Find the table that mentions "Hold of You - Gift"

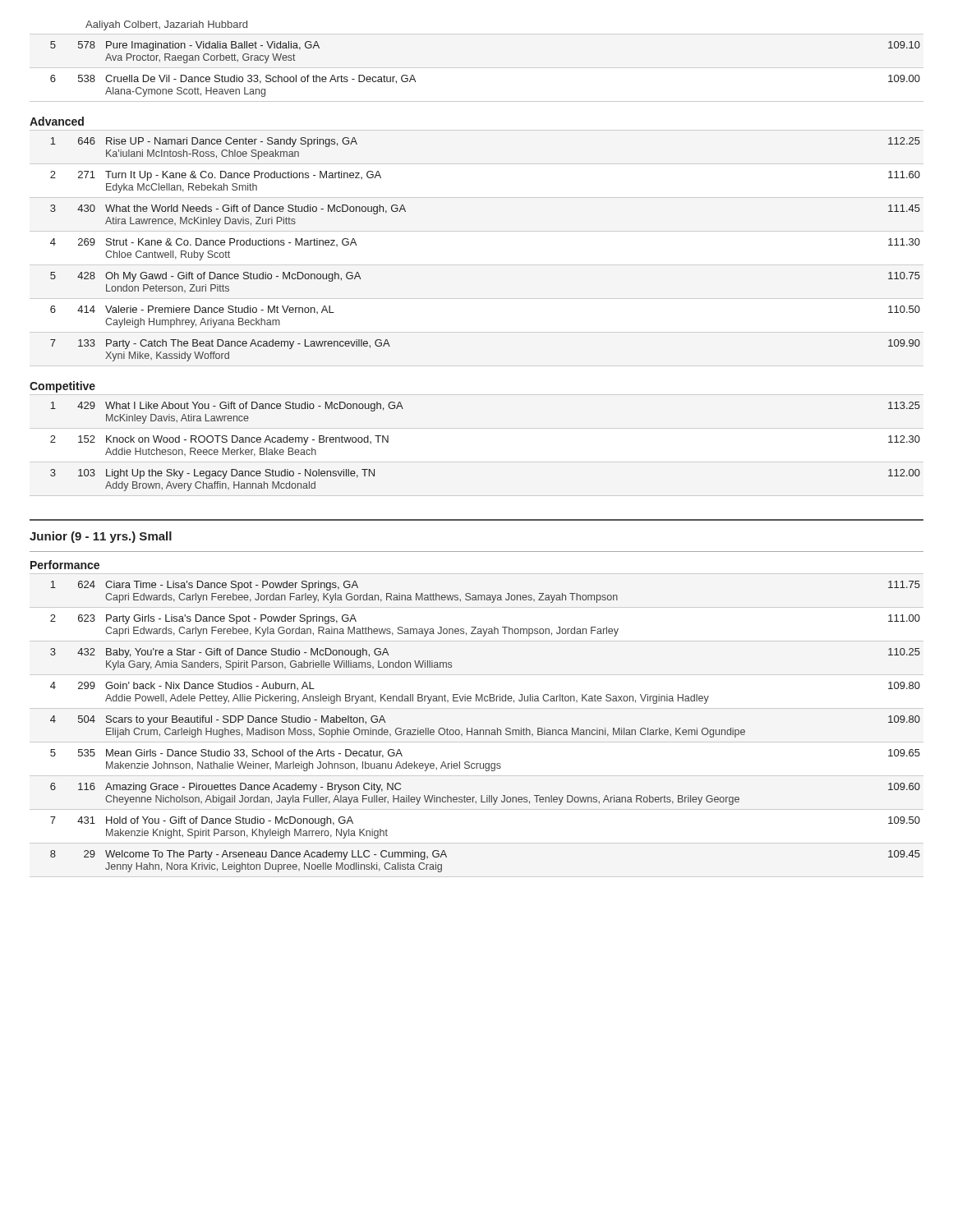tap(476, 725)
